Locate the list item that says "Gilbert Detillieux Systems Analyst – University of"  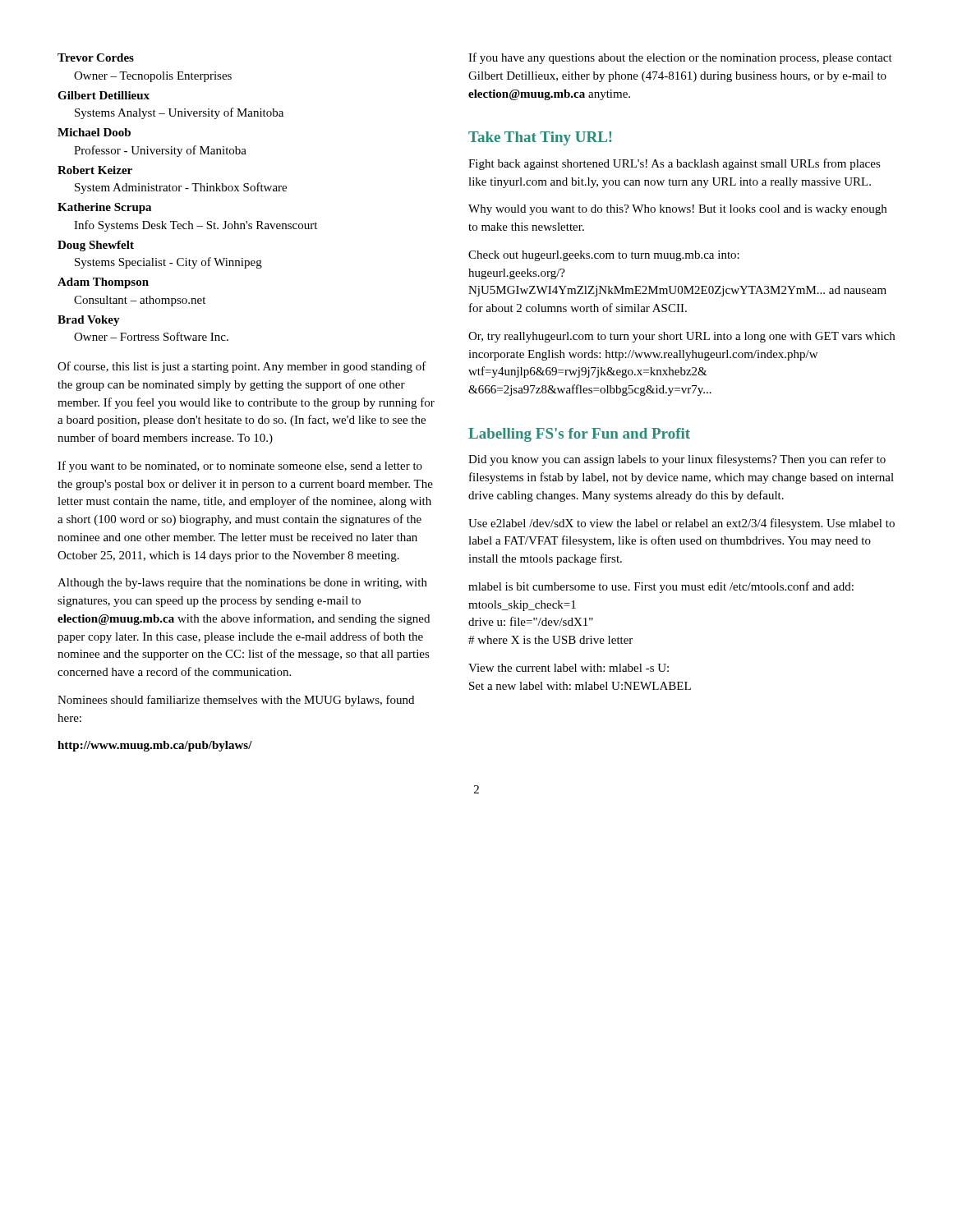[x=171, y=104]
